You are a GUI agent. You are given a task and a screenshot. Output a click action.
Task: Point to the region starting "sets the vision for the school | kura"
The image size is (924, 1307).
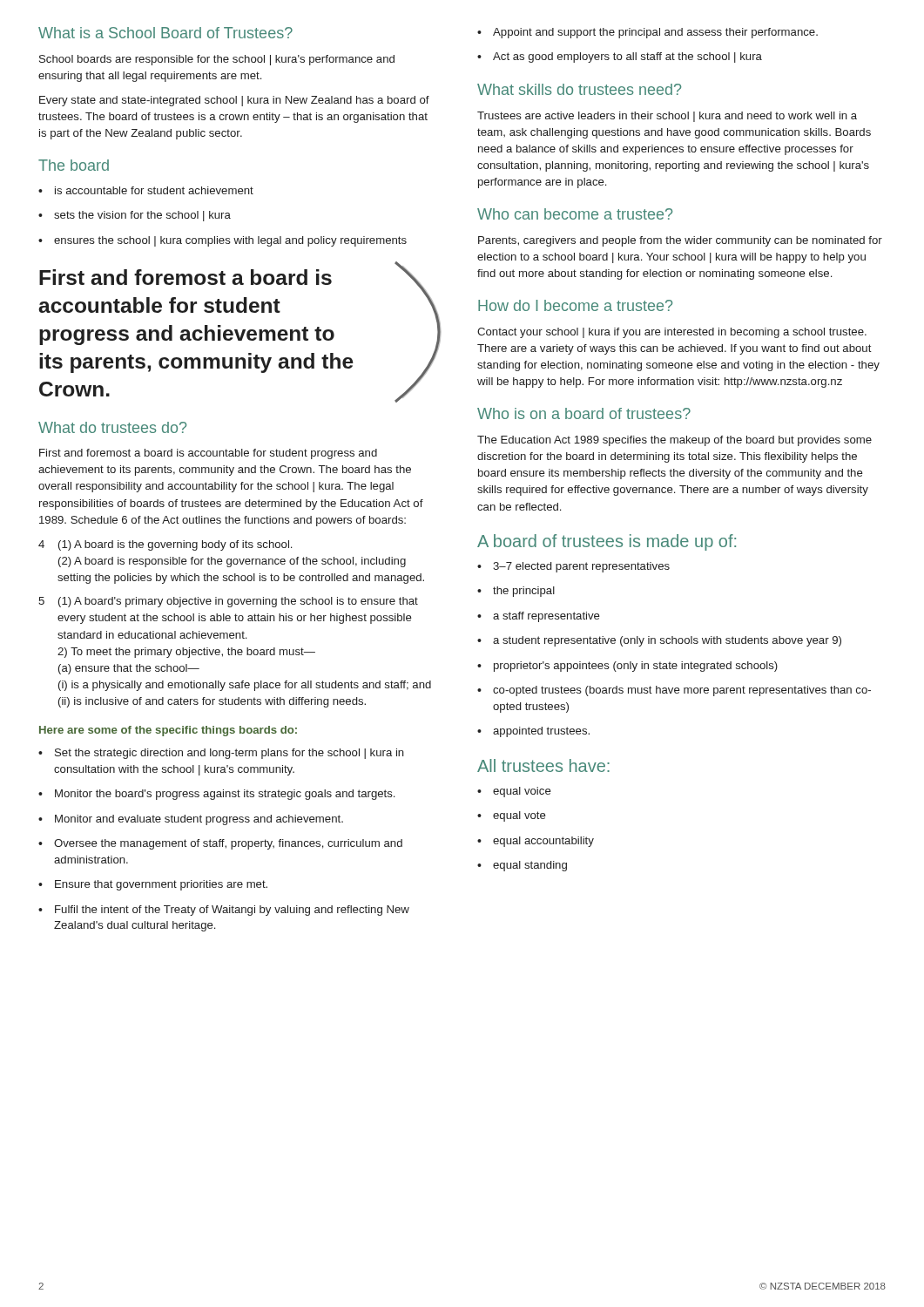click(x=239, y=216)
